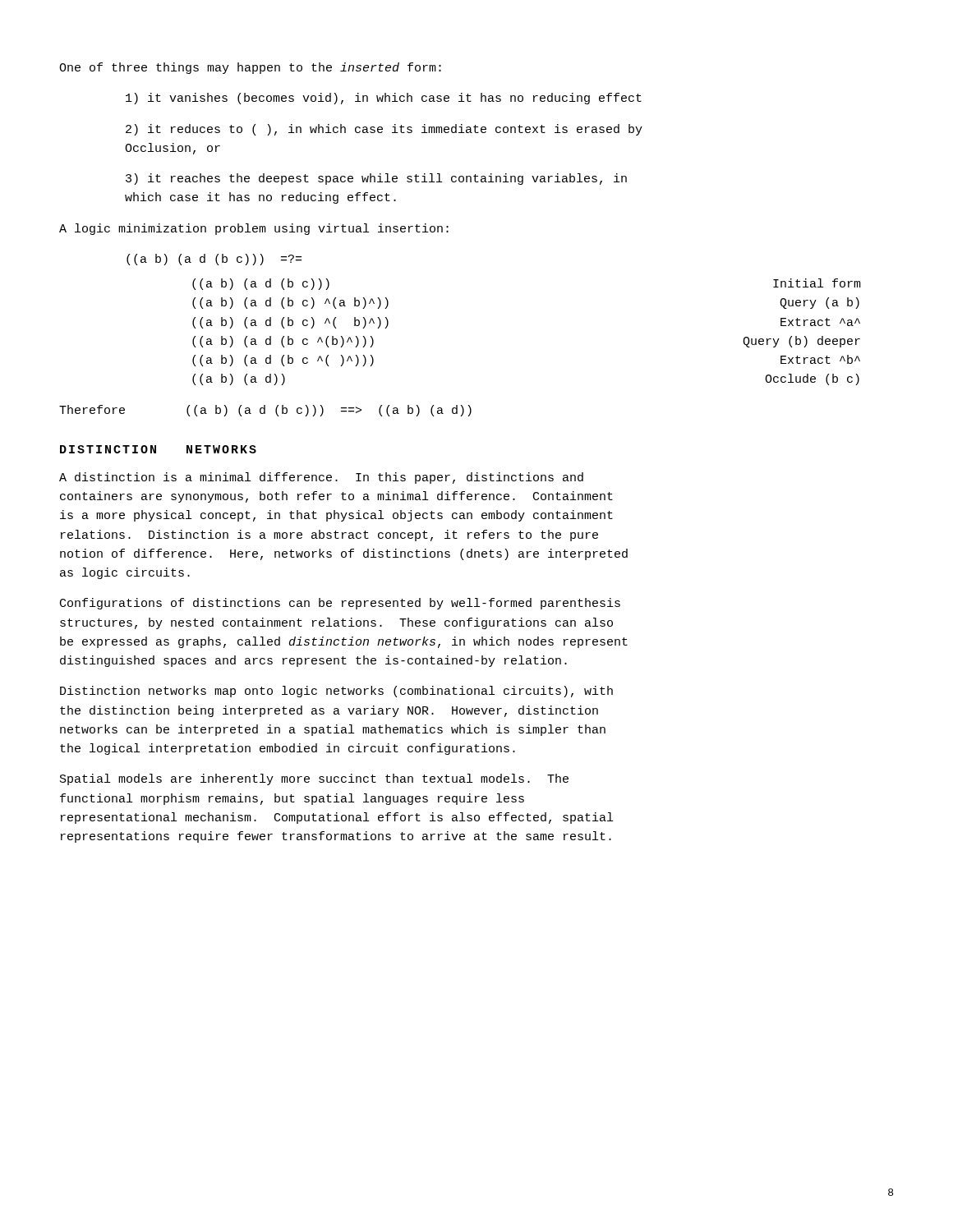The height and width of the screenshot is (1232, 953).
Task: Locate the text block with the text "Therefore ((a b)"
Action: point(266,411)
